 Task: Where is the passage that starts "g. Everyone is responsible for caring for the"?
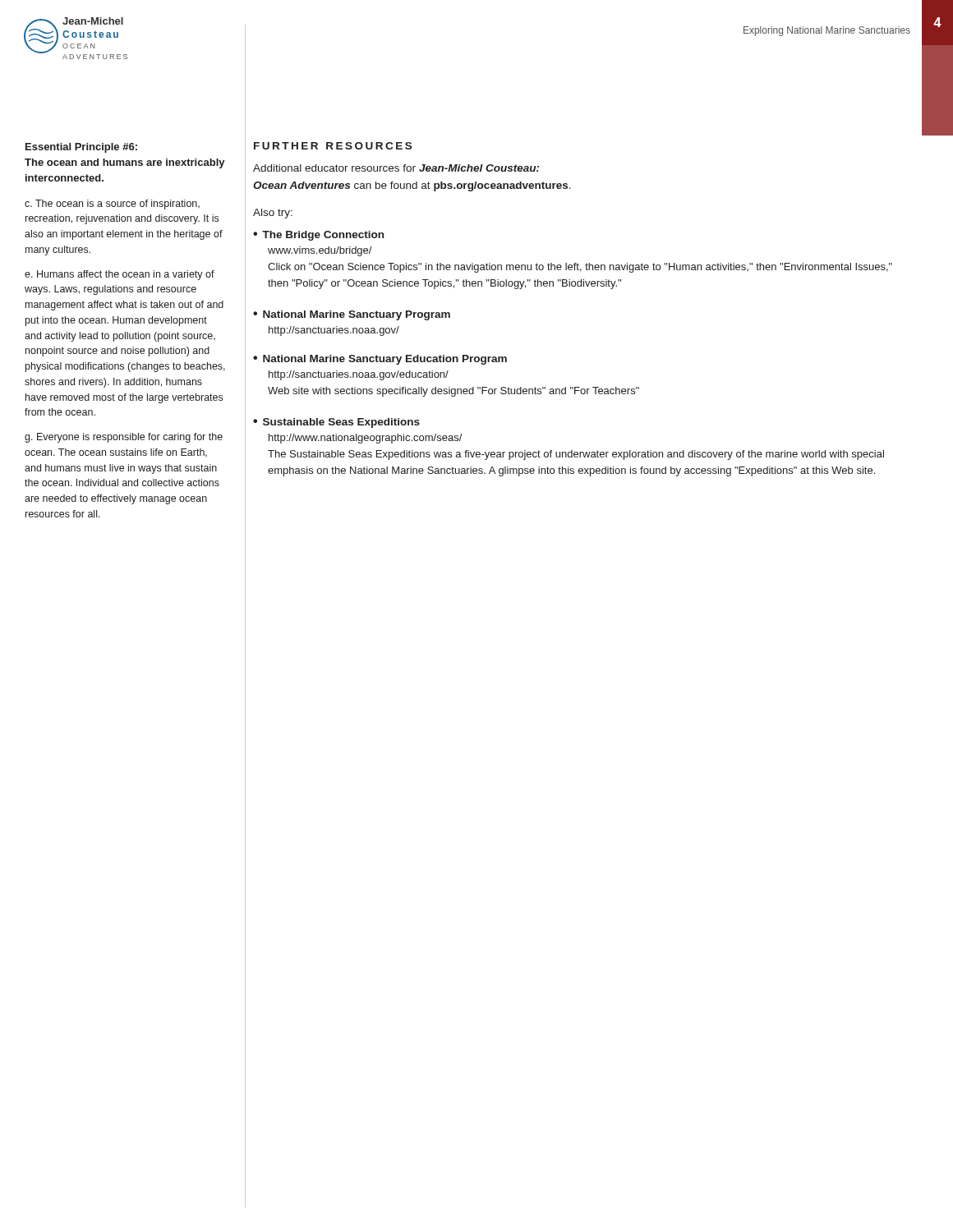pyautogui.click(x=124, y=475)
